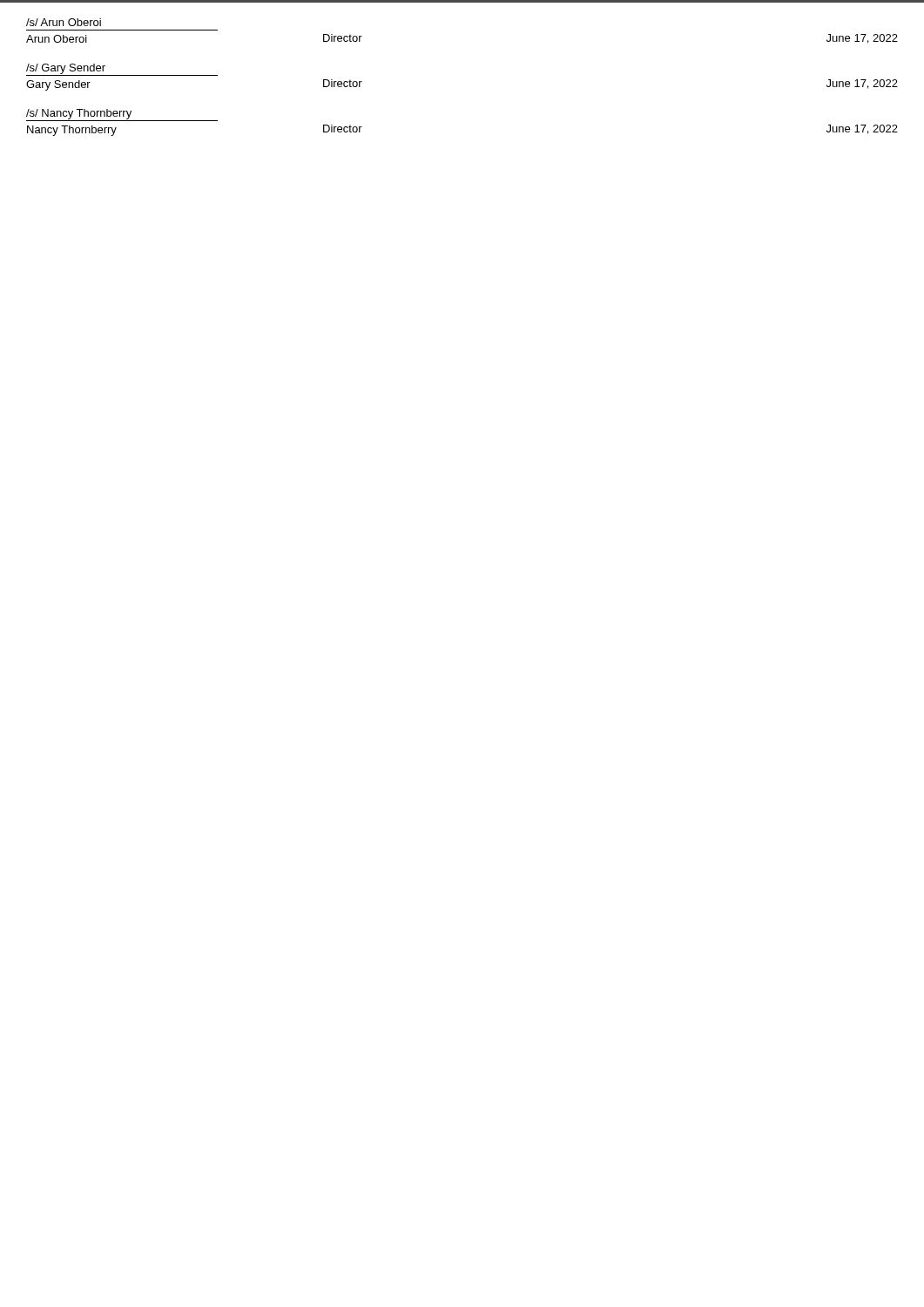Where does it say "/s/ Nancy Thornberry Nancy Thornberry"?

click(x=174, y=121)
